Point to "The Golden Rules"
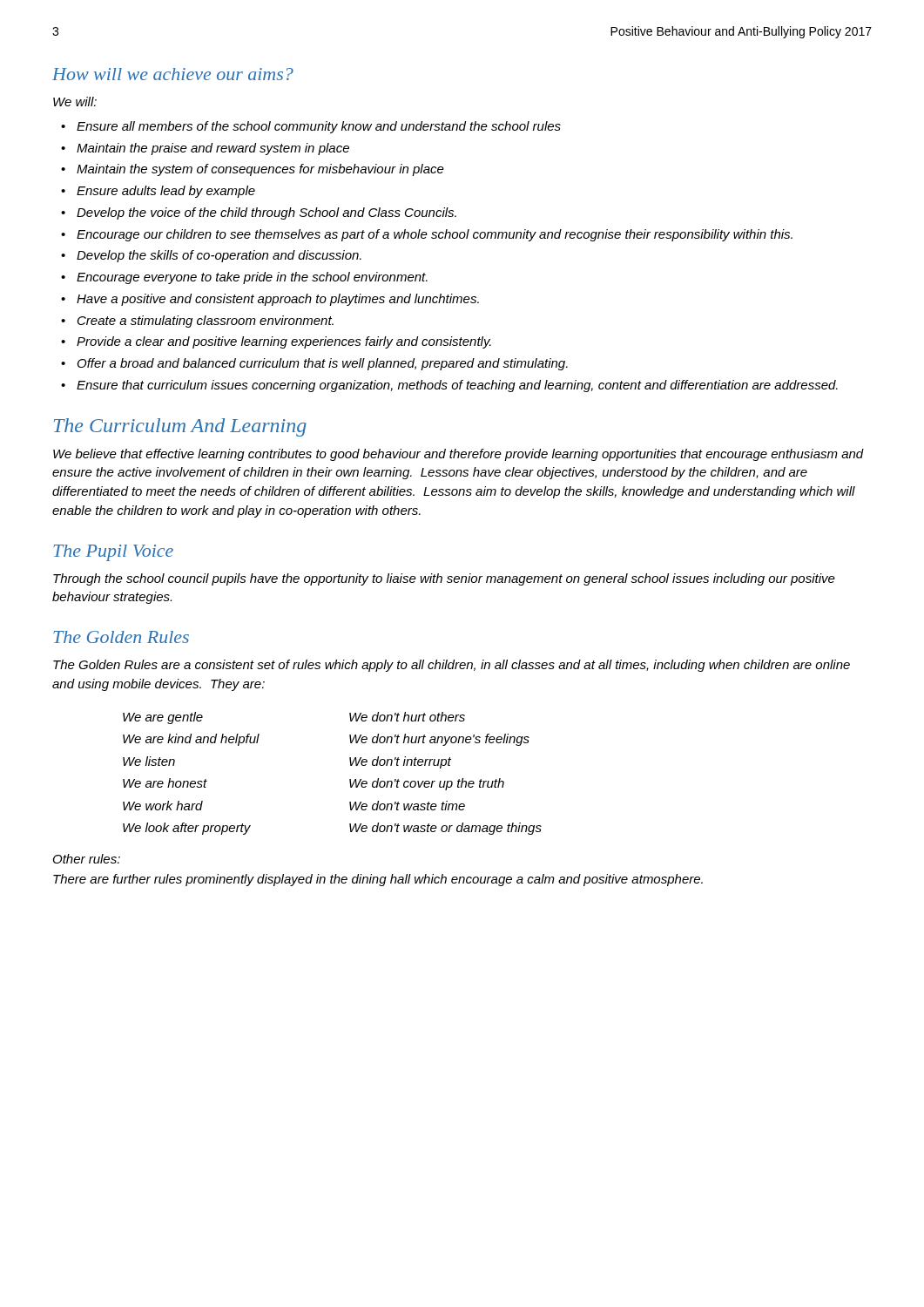 (121, 637)
